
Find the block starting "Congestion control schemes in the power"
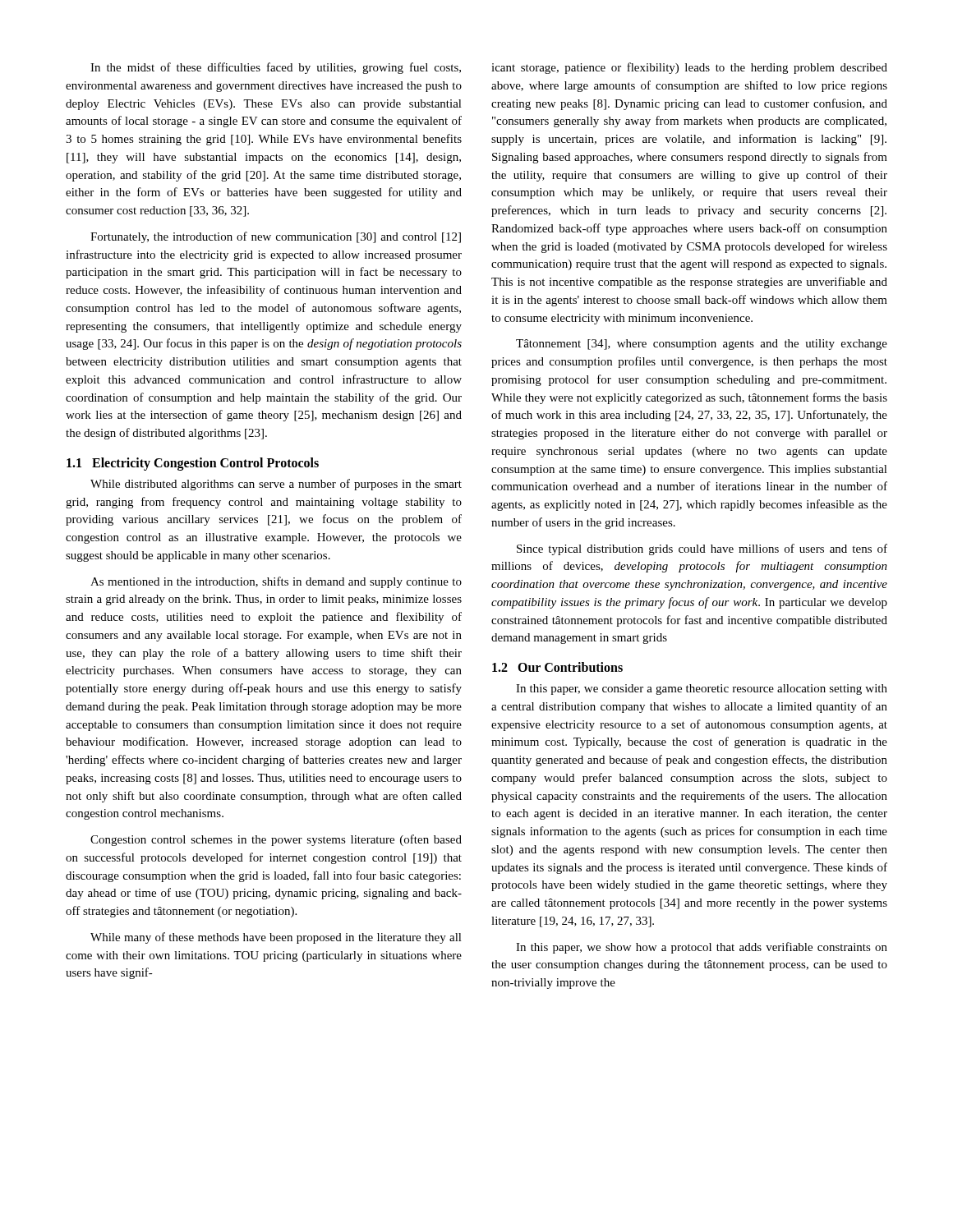click(264, 876)
